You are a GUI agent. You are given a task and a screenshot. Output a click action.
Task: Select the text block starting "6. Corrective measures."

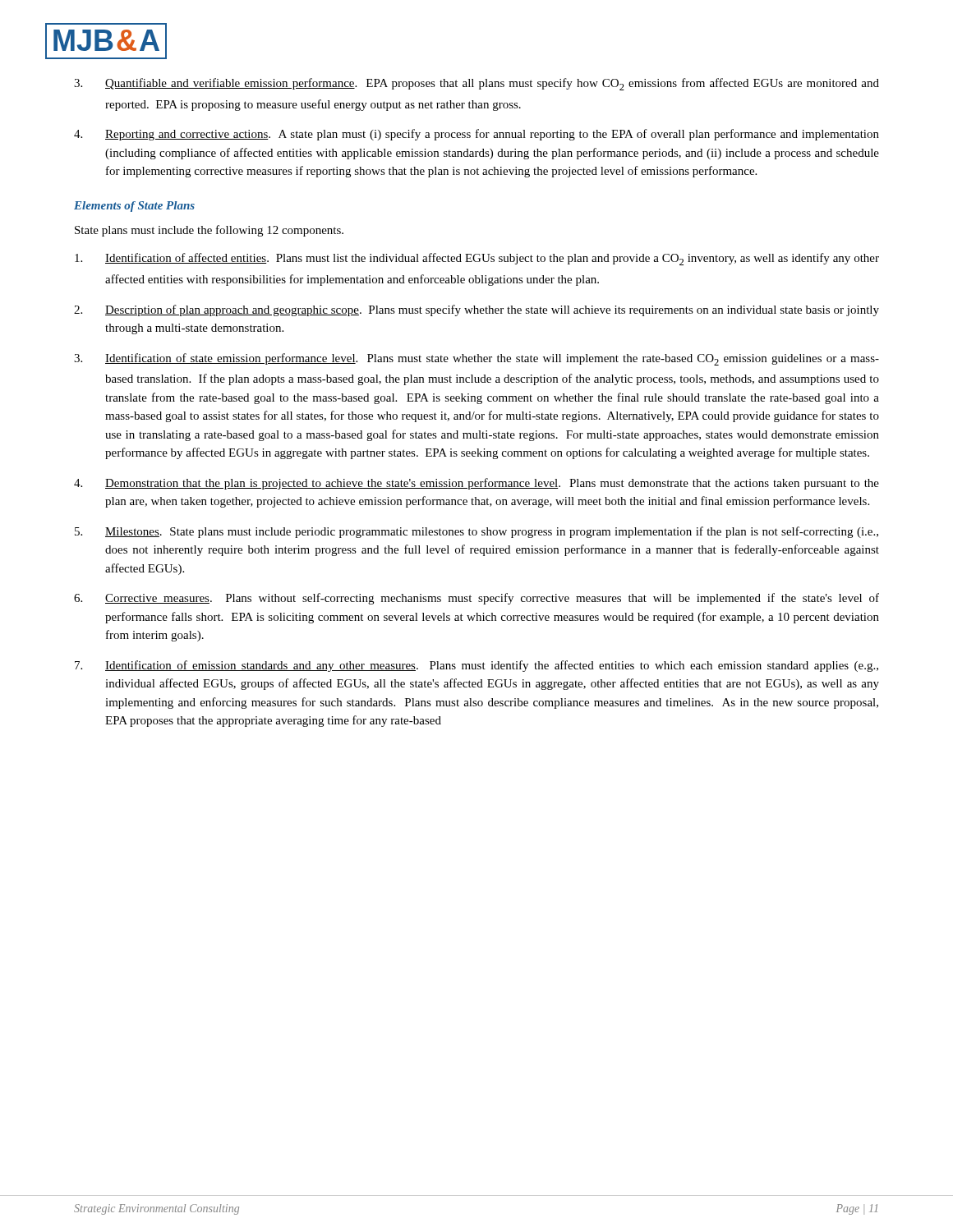(476, 617)
